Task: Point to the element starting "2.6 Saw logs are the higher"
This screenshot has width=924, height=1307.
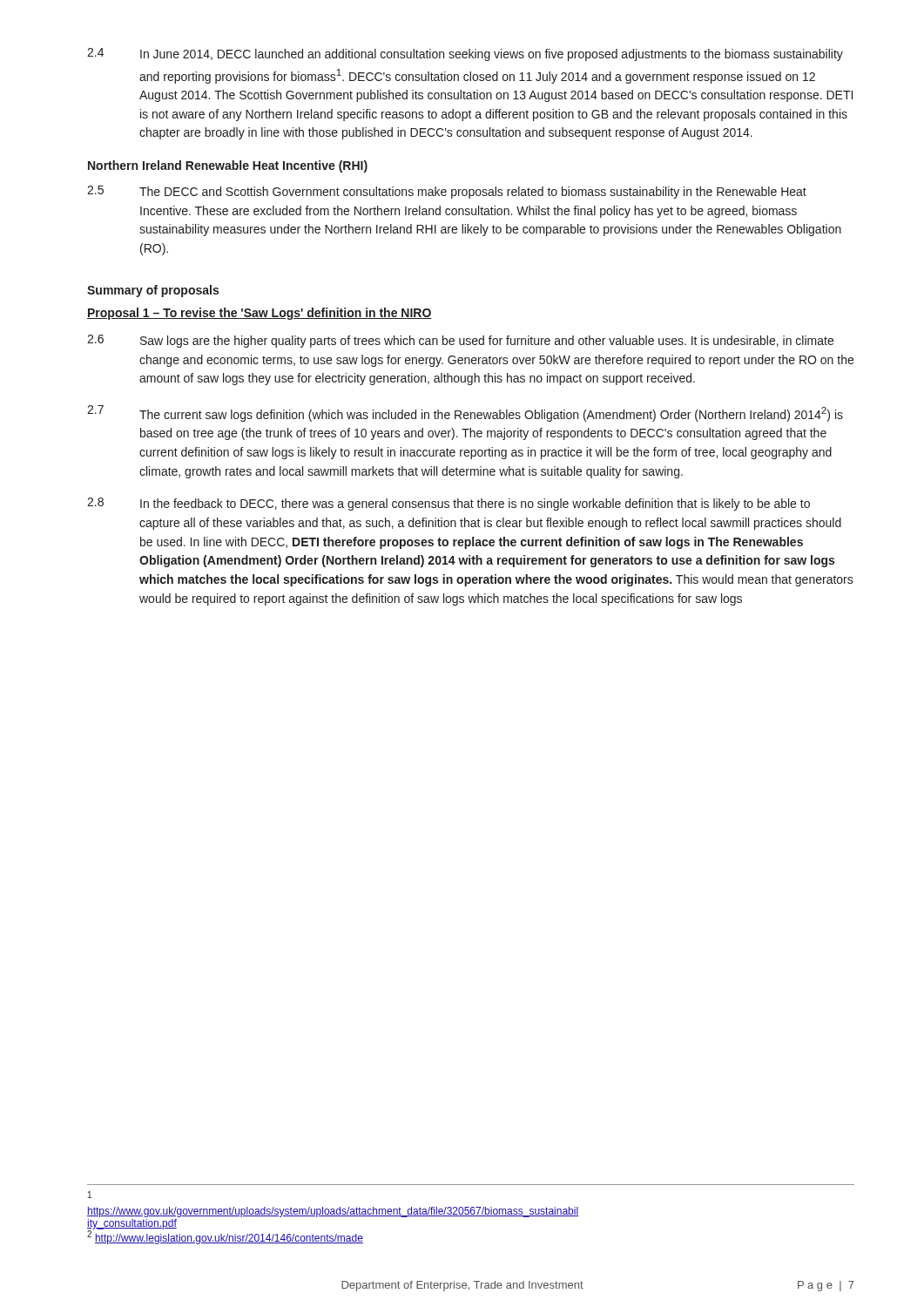Action: 471,360
